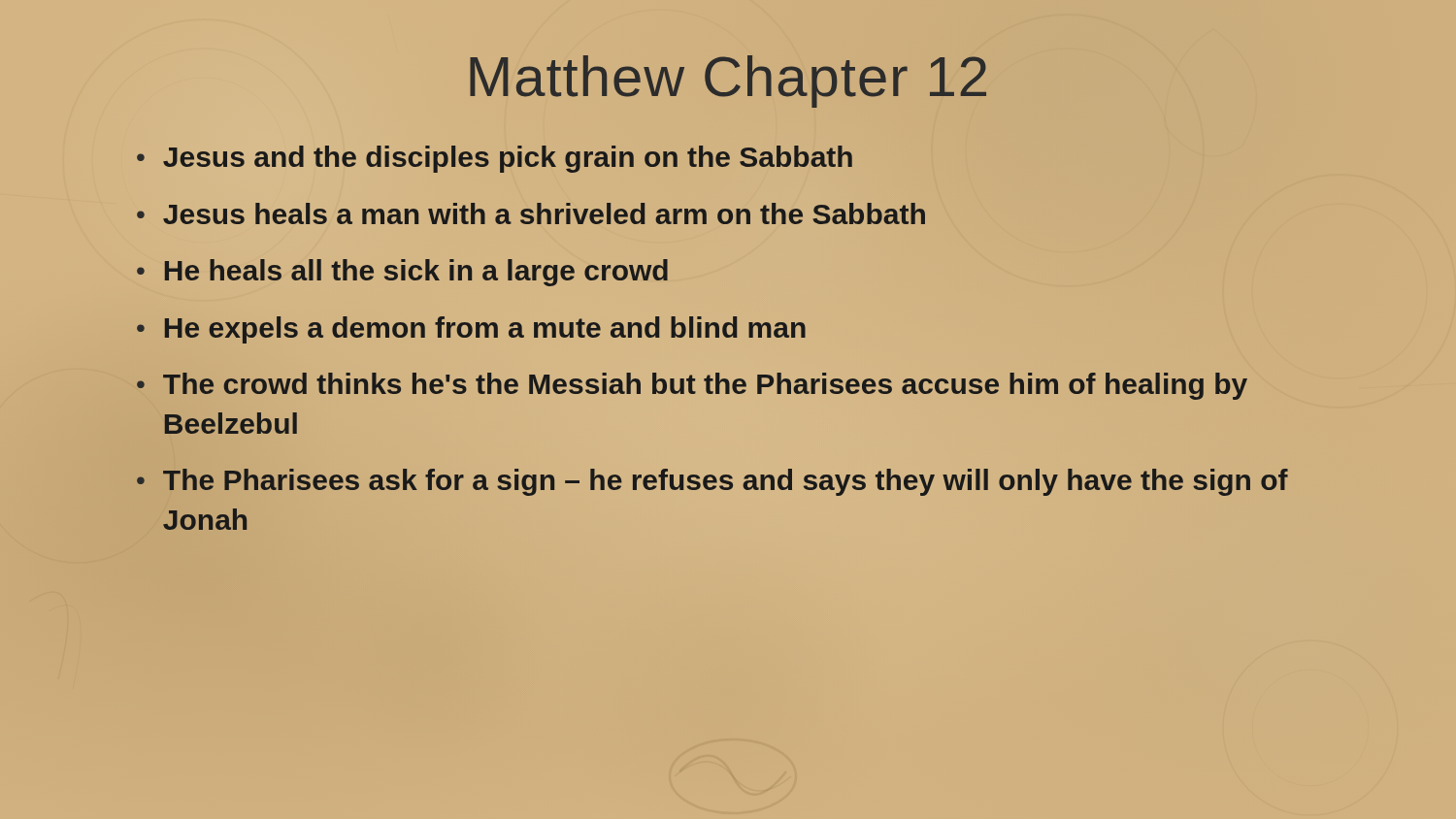Click on the text starting "• He expels a demon from"
The width and height of the screenshot is (1456, 819).
471,328
